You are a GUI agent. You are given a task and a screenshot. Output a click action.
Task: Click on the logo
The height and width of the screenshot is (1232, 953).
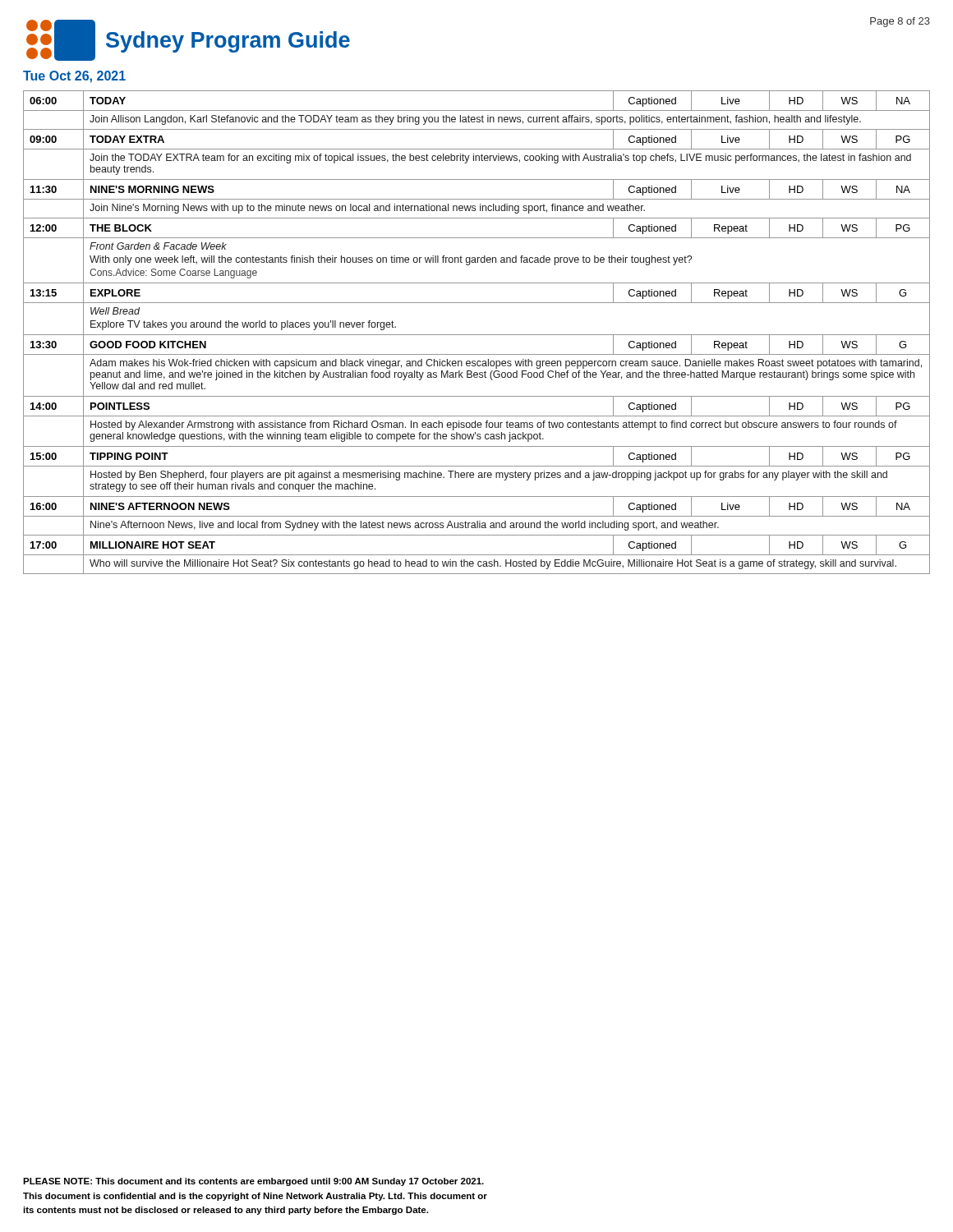point(476,40)
